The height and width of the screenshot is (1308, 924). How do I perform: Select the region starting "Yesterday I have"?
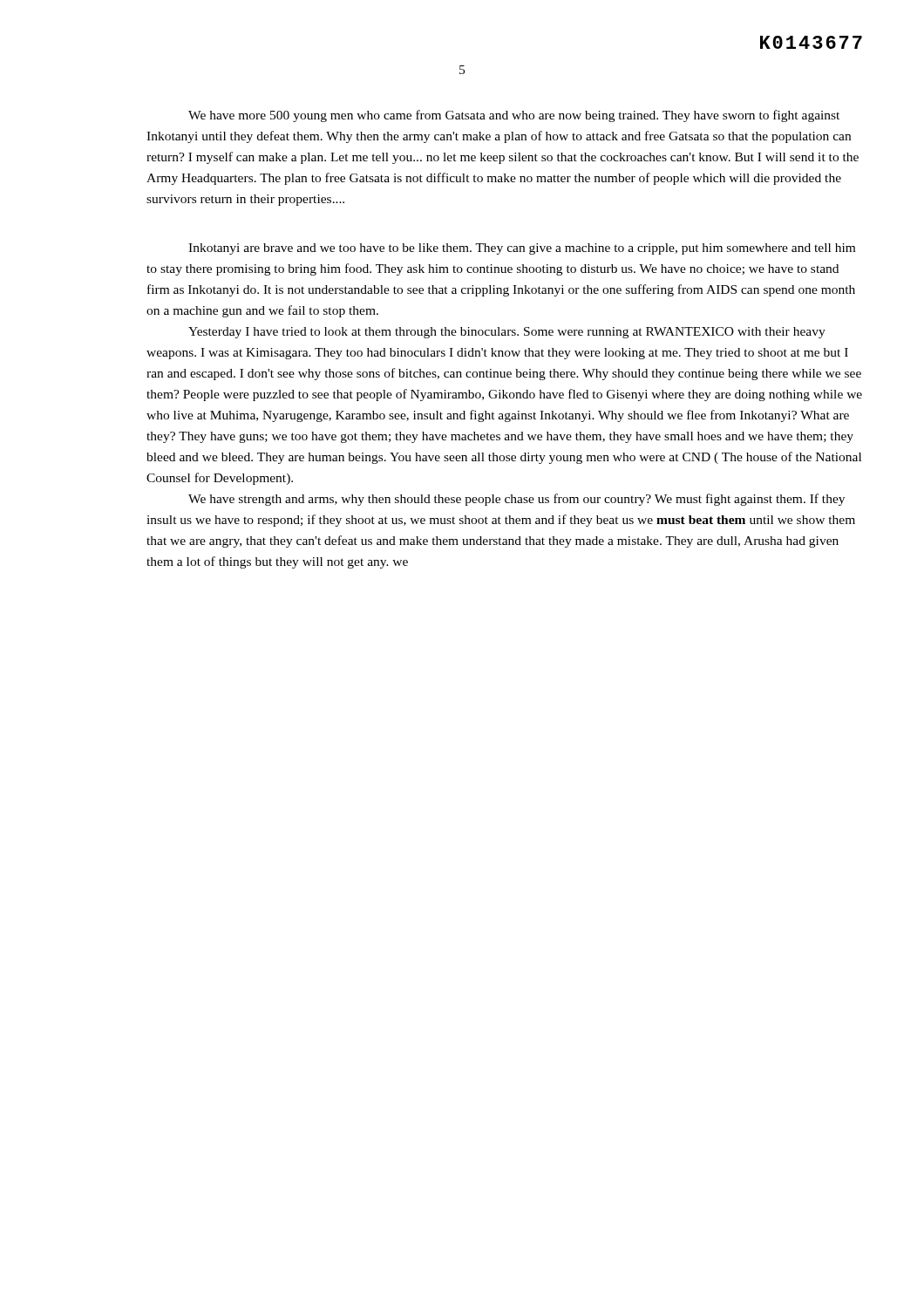click(506, 405)
